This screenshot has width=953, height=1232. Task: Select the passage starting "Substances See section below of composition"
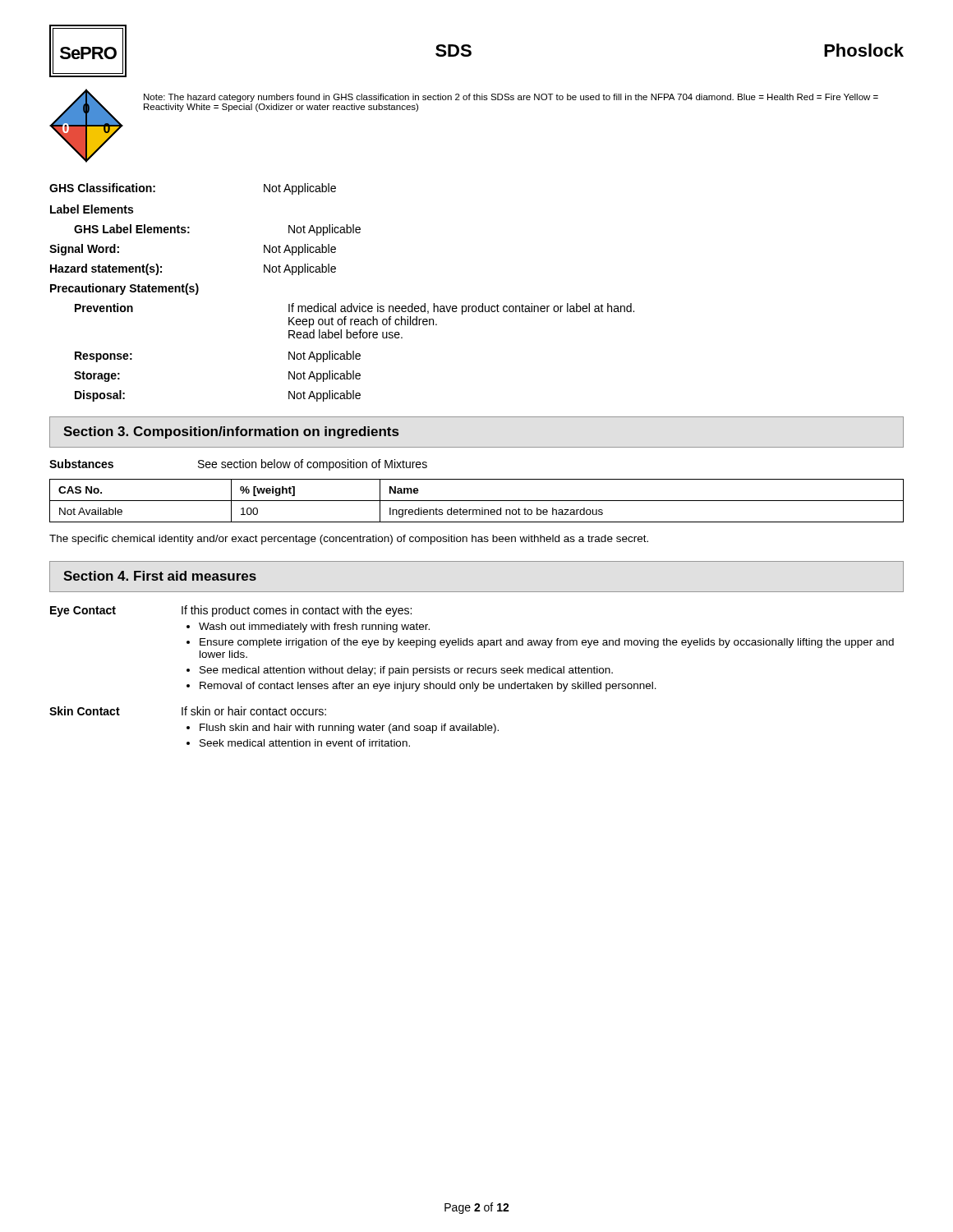(238, 464)
